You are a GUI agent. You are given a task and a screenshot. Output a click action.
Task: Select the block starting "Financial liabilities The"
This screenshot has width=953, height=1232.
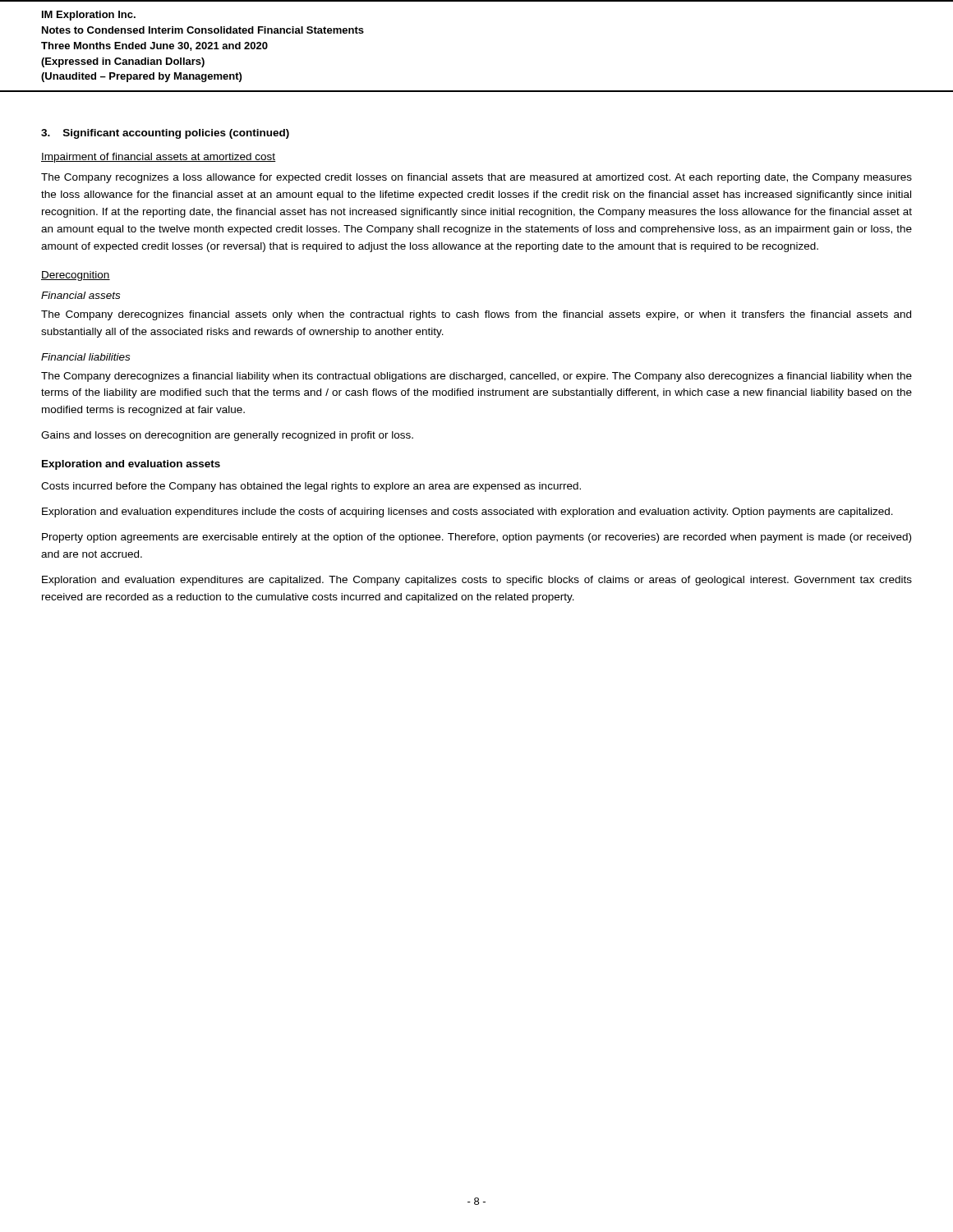(476, 382)
